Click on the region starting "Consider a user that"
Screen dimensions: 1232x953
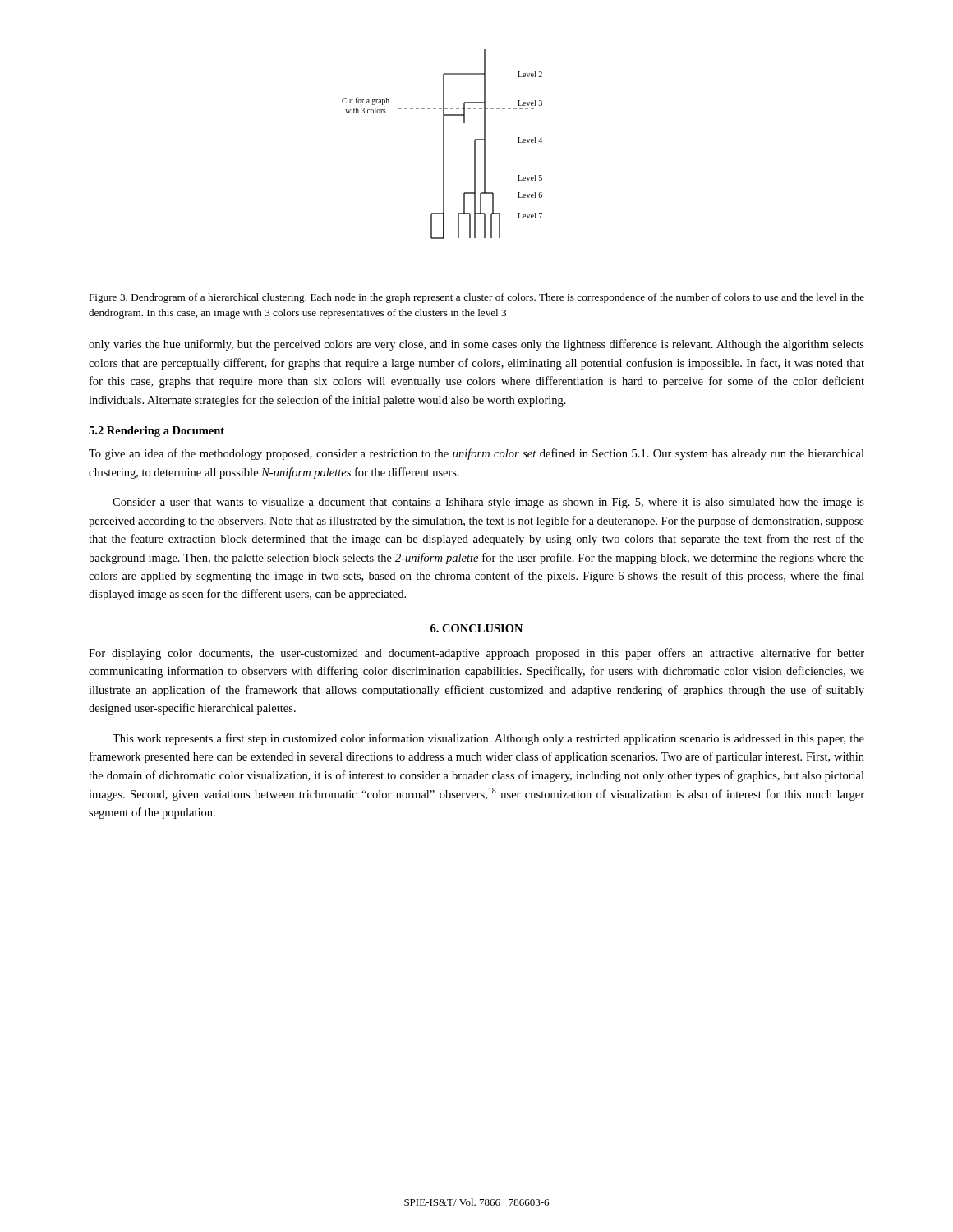tap(476, 548)
